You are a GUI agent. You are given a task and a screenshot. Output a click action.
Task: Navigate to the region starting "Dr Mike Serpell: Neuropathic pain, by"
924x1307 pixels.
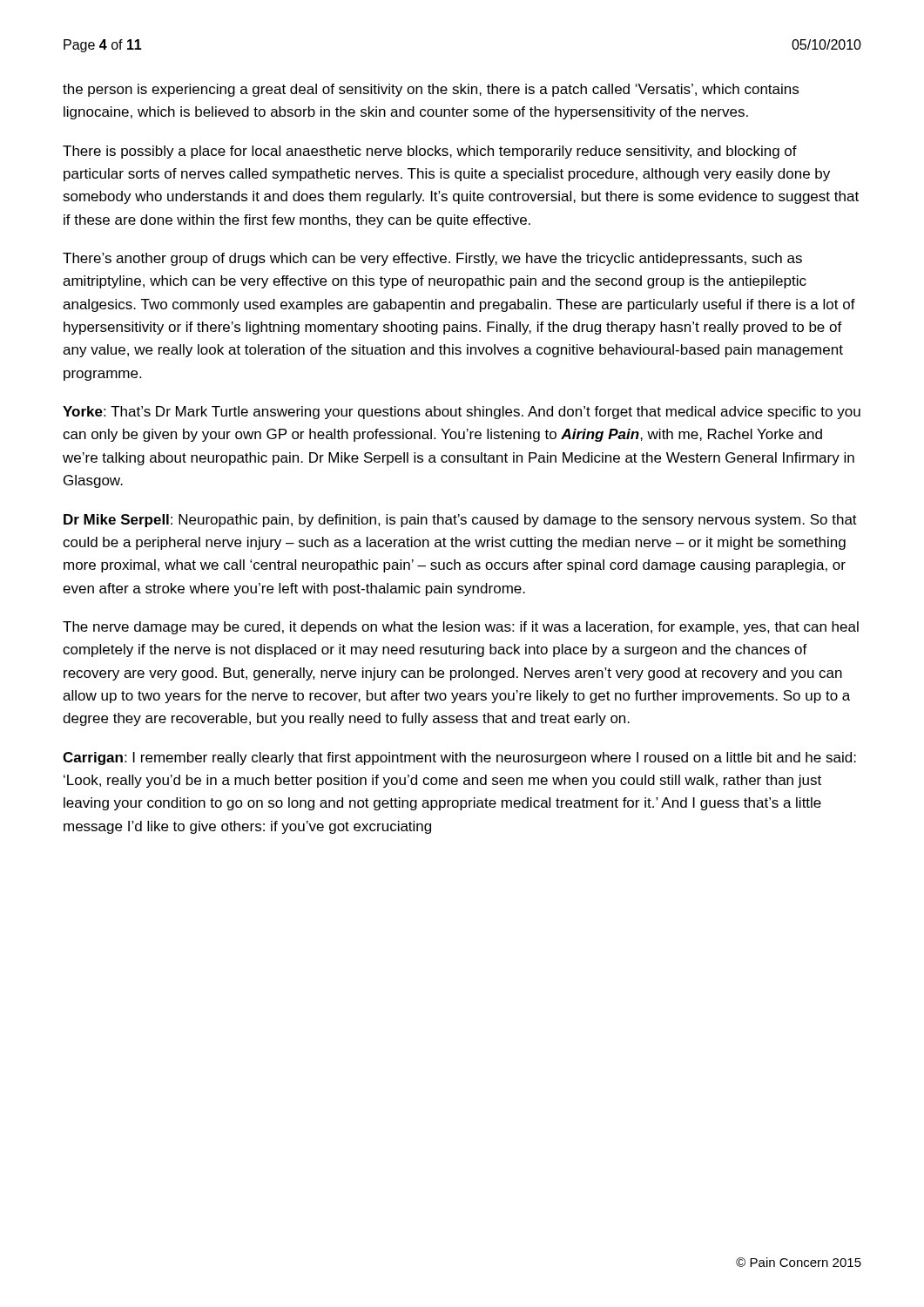(x=462, y=554)
